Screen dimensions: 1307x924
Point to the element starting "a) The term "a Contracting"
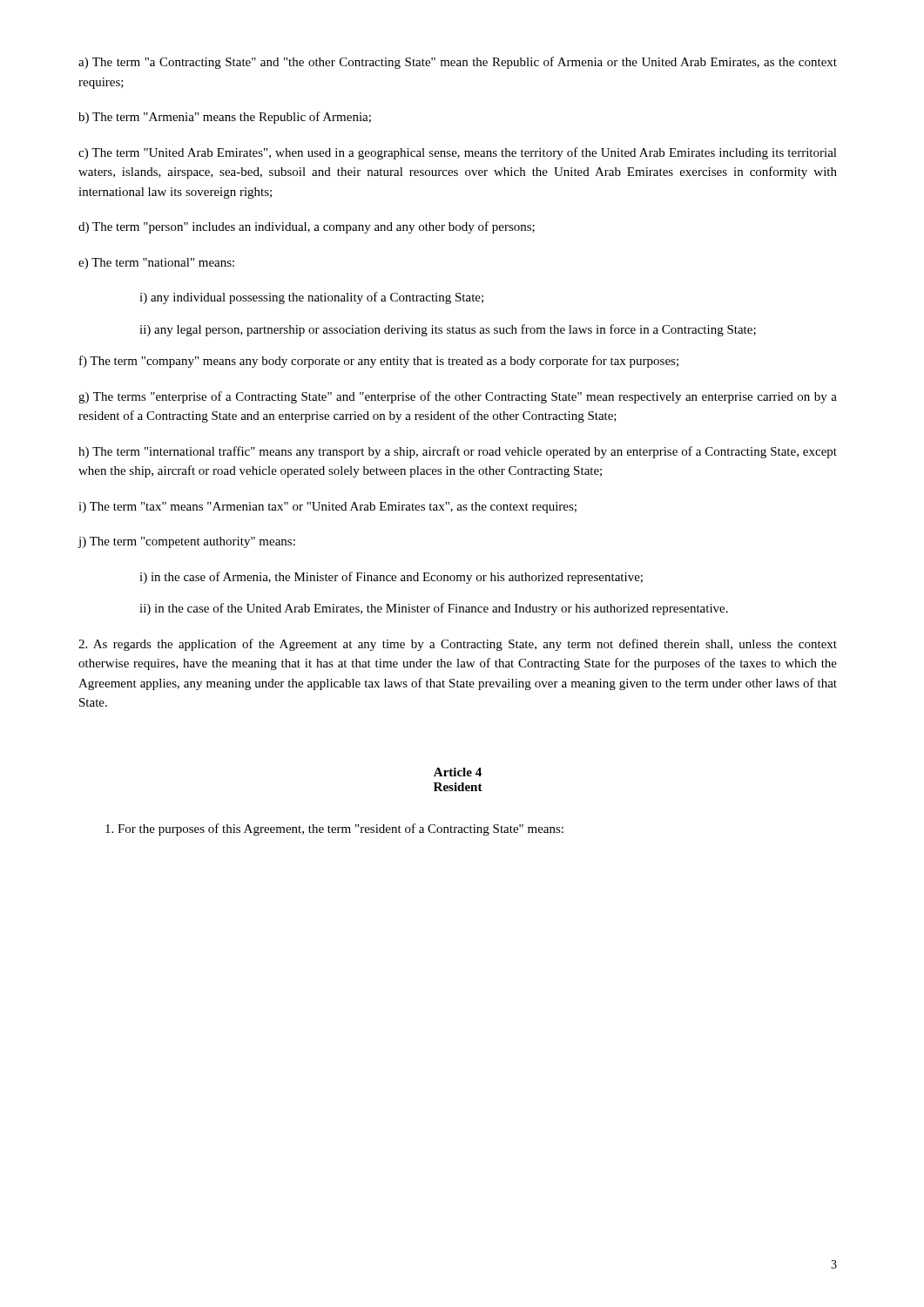tap(458, 72)
